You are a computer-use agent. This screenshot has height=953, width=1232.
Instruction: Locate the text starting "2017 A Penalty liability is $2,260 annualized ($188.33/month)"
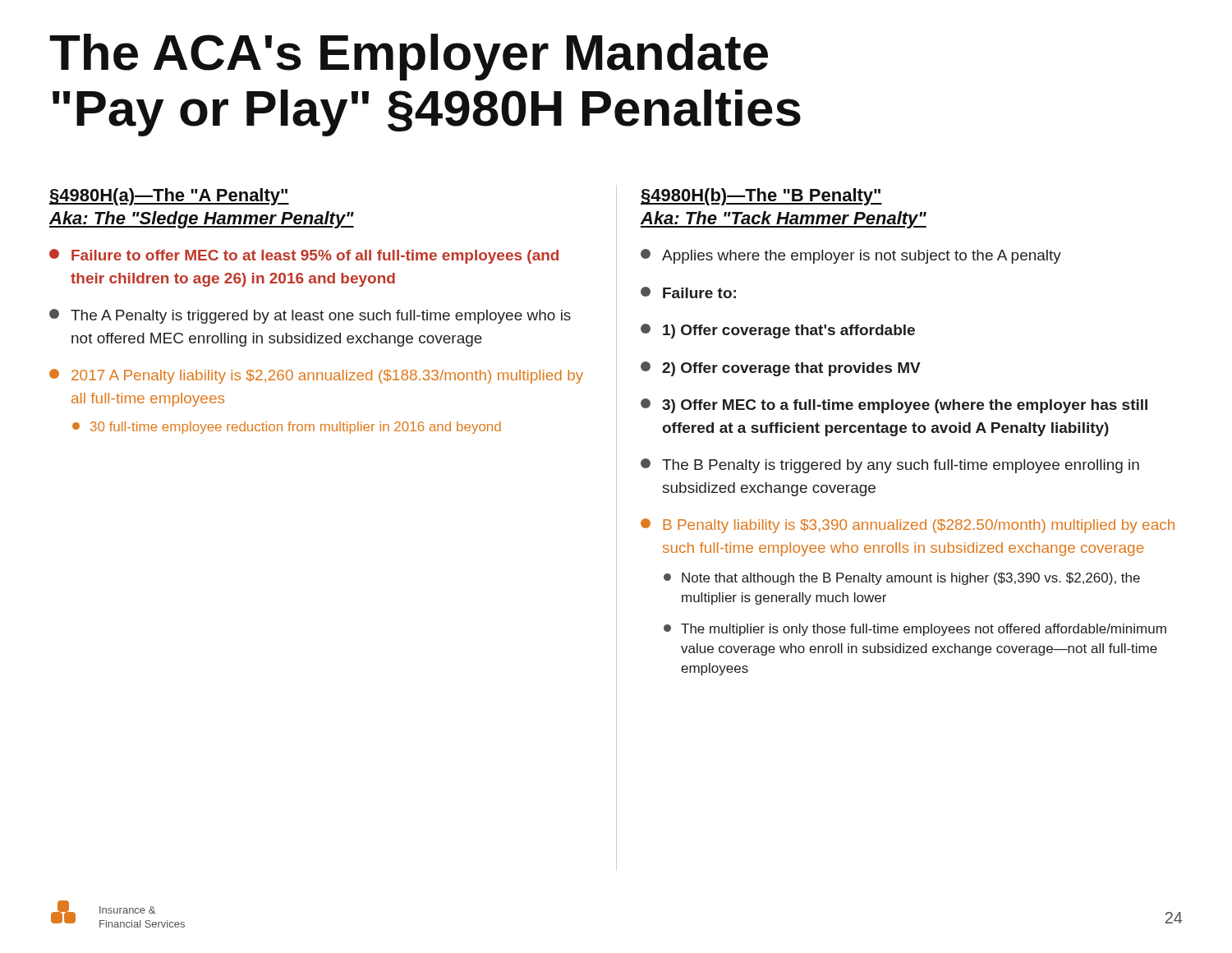(x=327, y=386)
